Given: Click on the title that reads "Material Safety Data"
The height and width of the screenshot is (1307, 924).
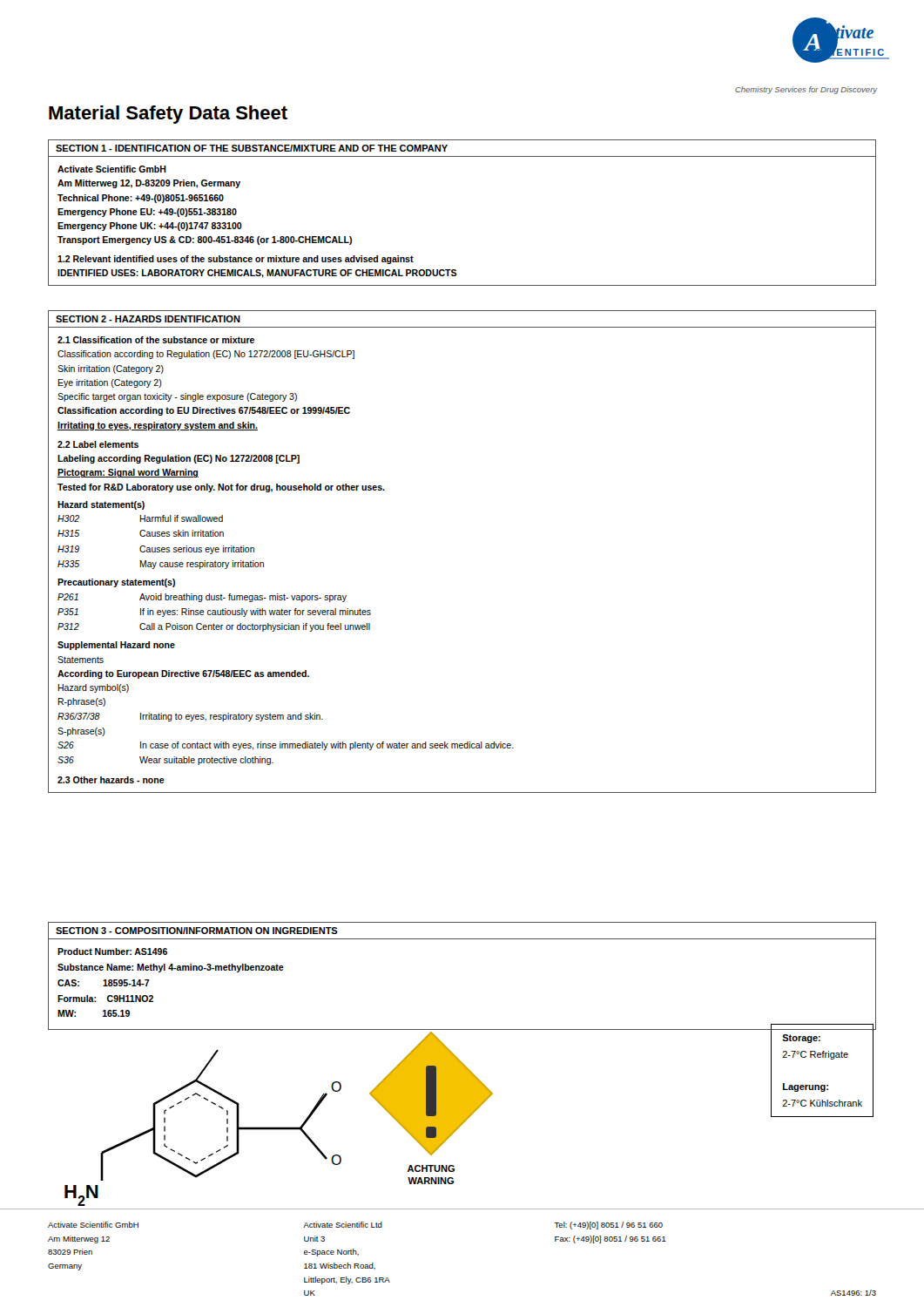Looking at the screenshot, I should point(168,113).
